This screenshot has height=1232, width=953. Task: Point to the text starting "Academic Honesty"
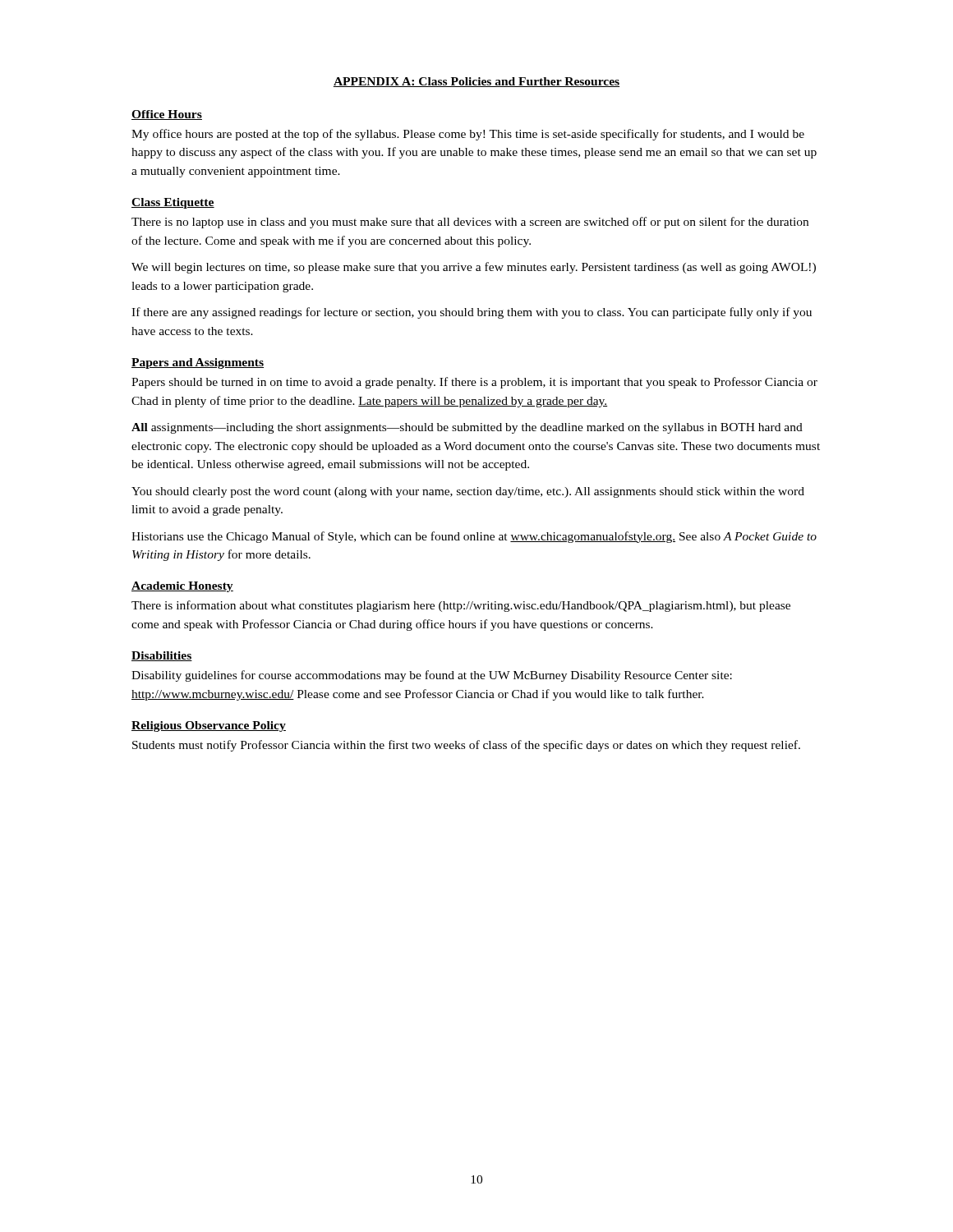182,586
